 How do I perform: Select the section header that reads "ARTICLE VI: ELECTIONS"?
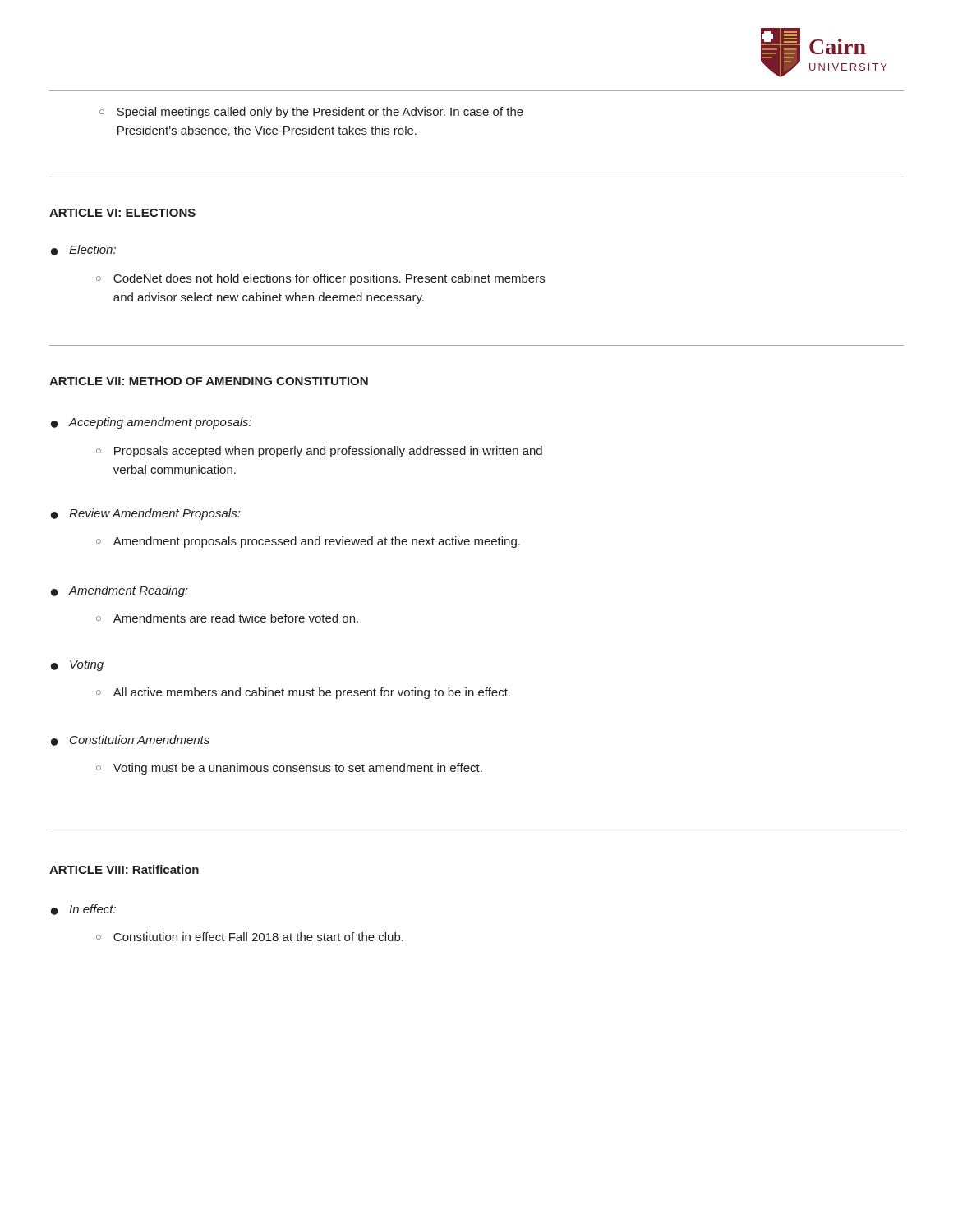click(x=123, y=212)
